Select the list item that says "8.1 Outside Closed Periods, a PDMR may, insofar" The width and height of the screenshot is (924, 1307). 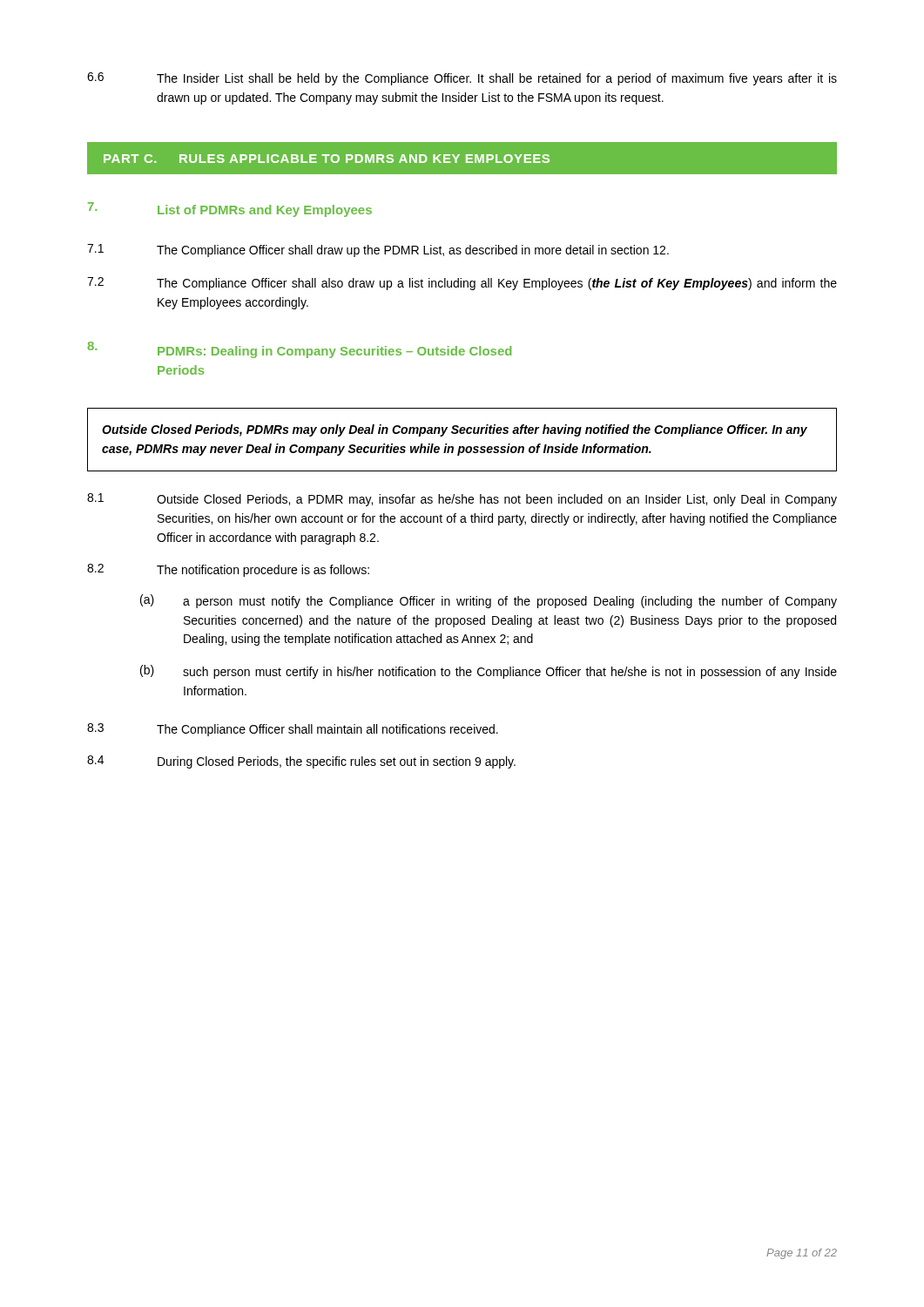pos(462,519)
